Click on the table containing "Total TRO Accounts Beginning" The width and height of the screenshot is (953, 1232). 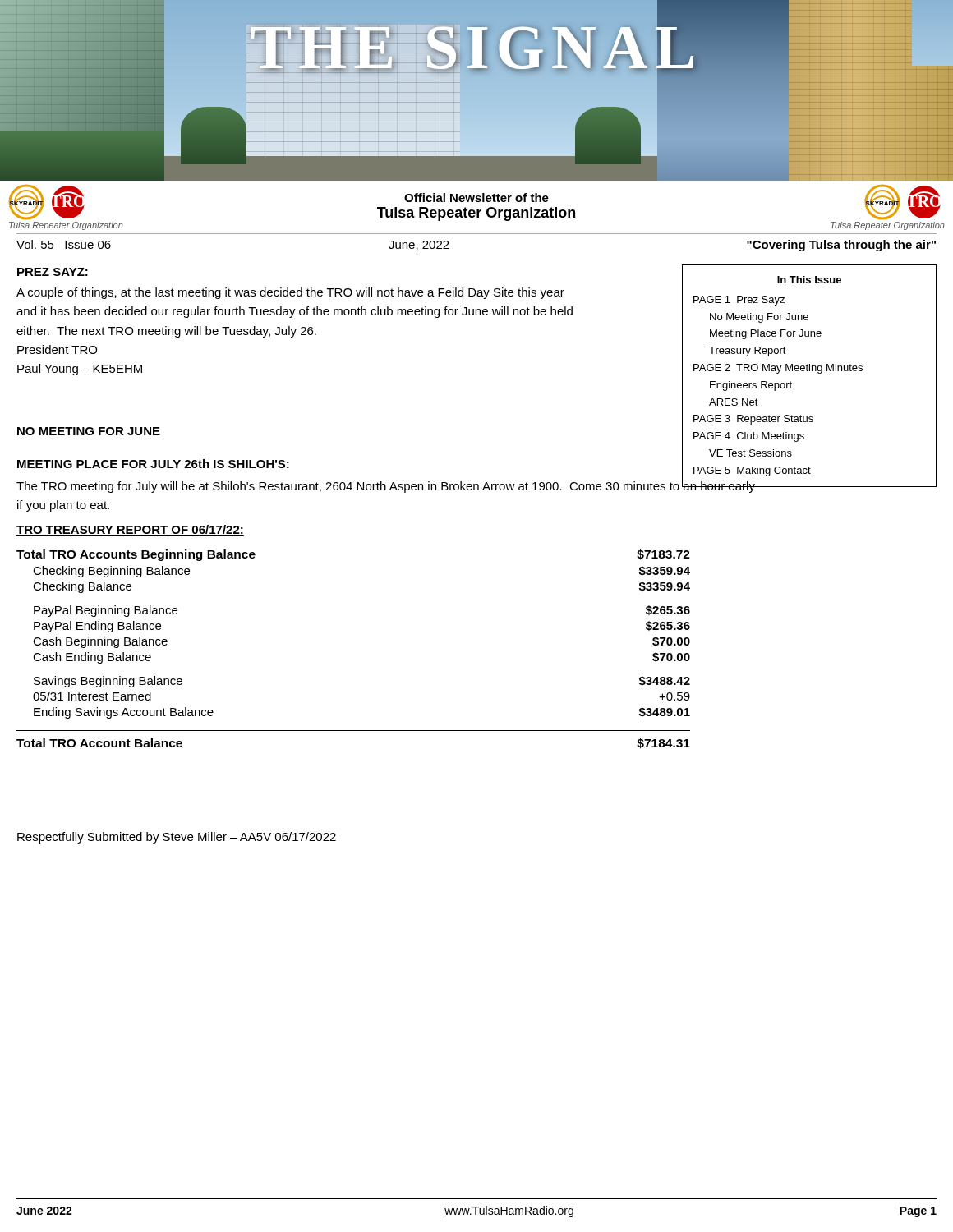(x=353, y=650)
